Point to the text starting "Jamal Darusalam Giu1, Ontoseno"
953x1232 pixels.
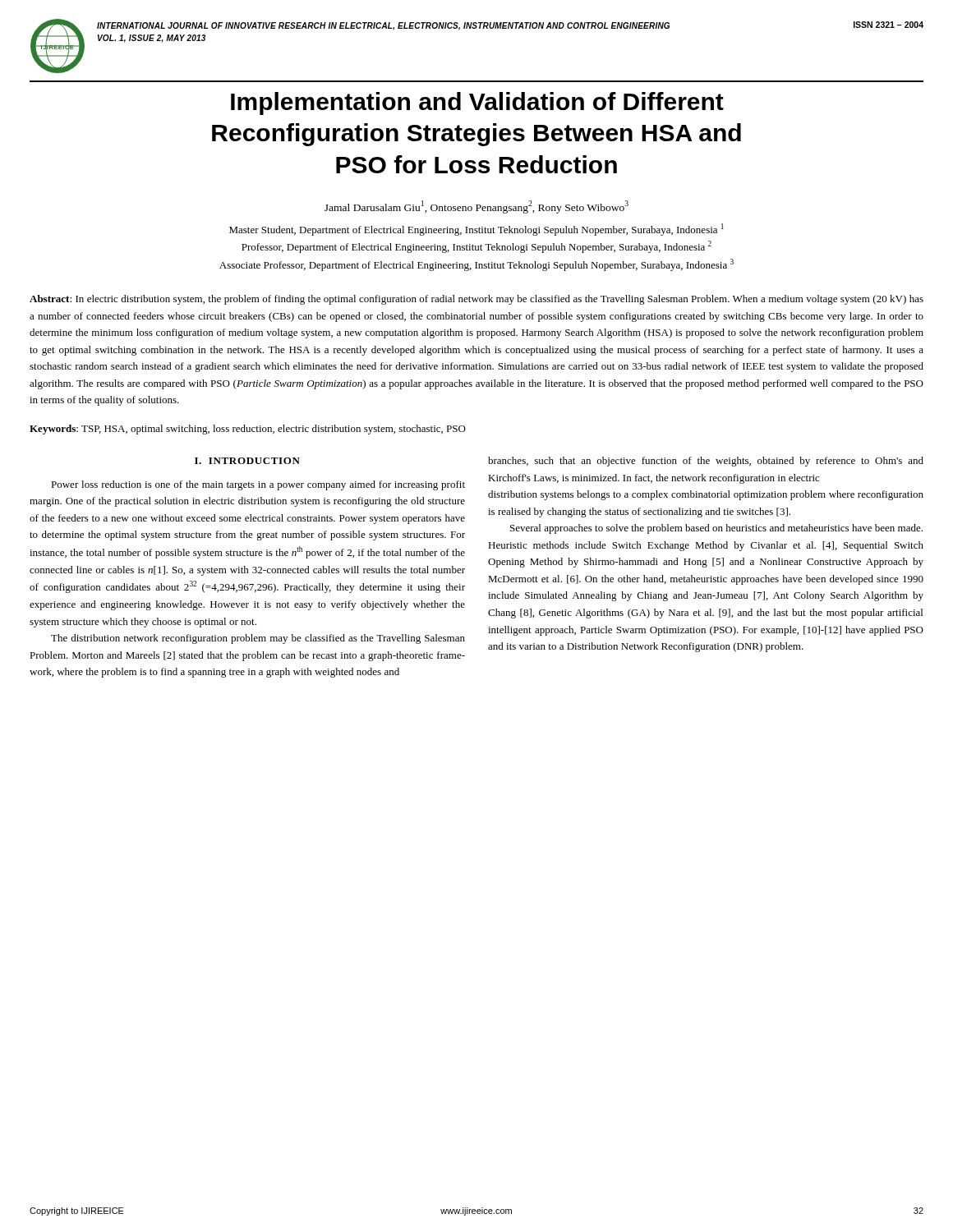(476, 206)
